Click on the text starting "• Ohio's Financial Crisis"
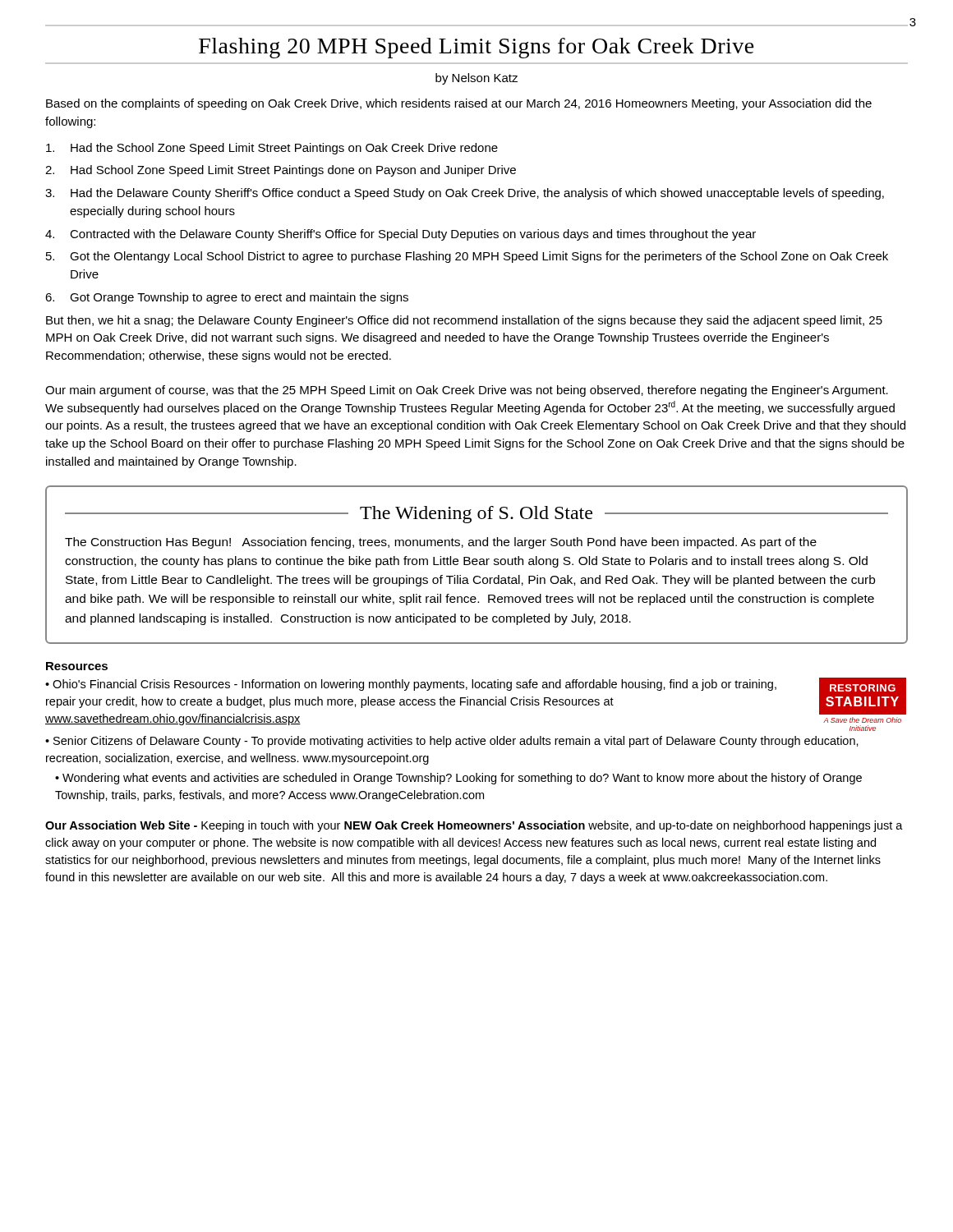Screen dimensions: 1232x953 tap(411, 701)
